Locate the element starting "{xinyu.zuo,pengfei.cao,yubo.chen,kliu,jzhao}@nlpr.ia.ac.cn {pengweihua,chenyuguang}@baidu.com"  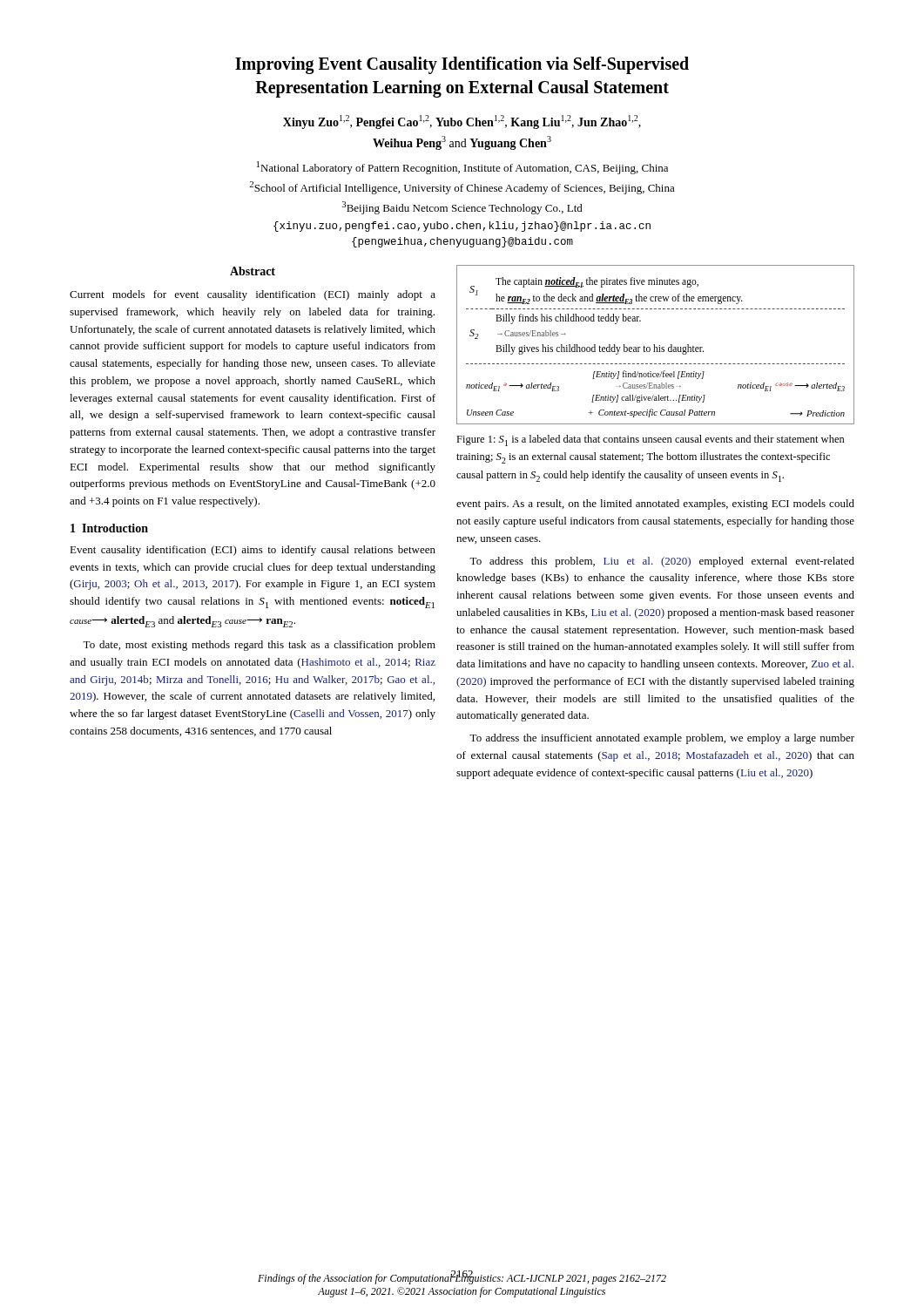[x=462, y=234]
